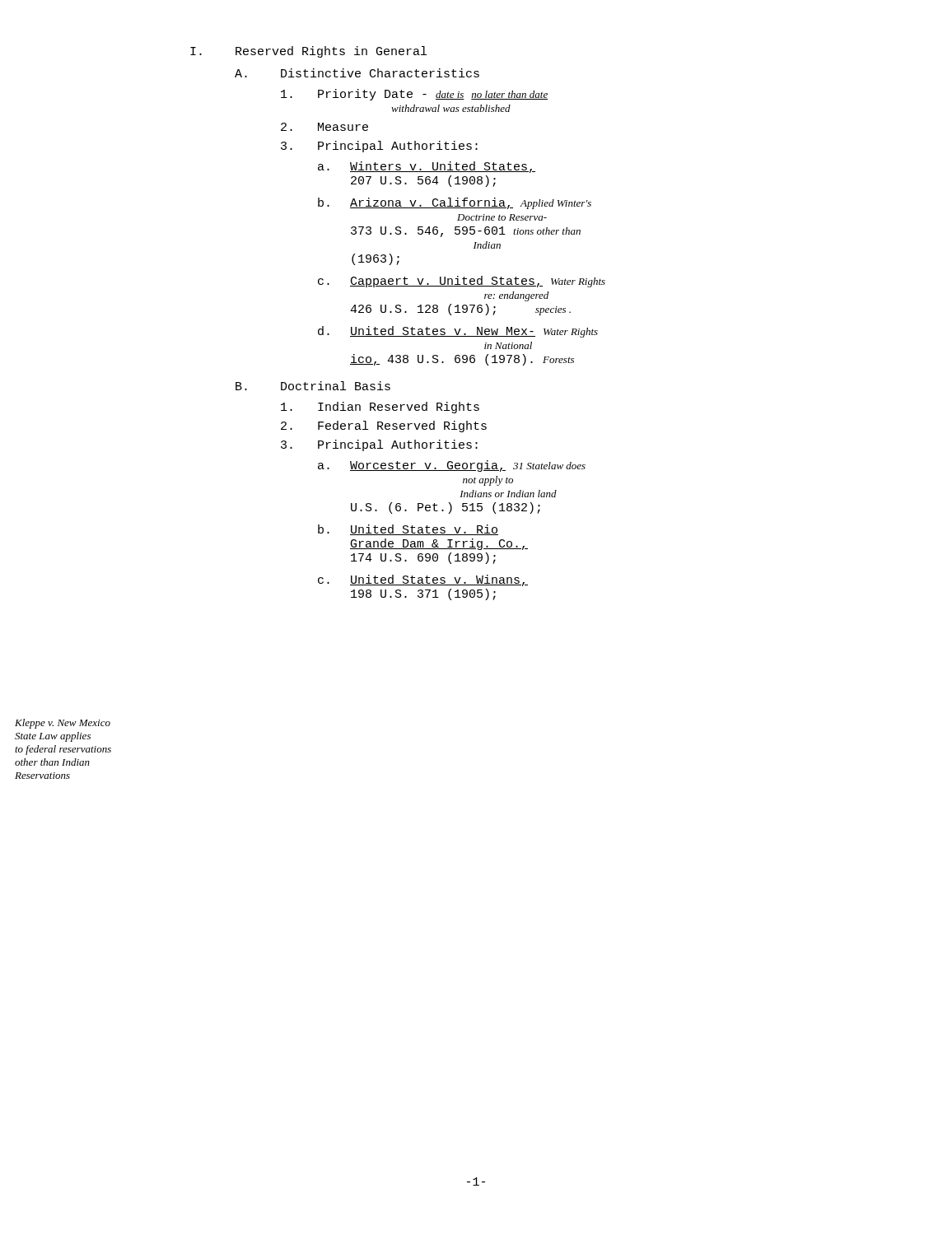Find the list item with the text "c. Cappaert v. United"
952x1235 pixels.
click(x=461, y=296)
